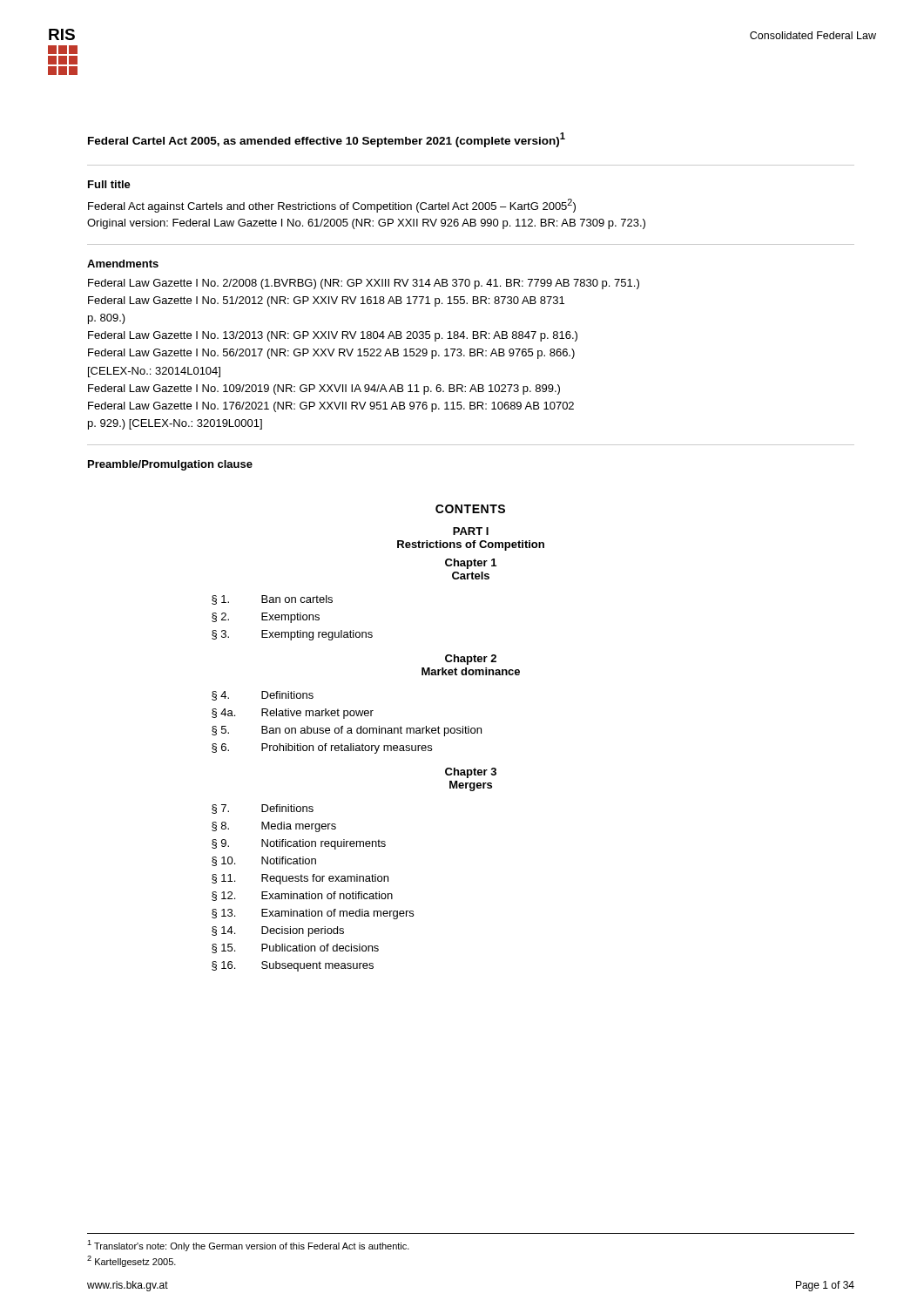Select the element starting "§ 6."

point(221,747)
